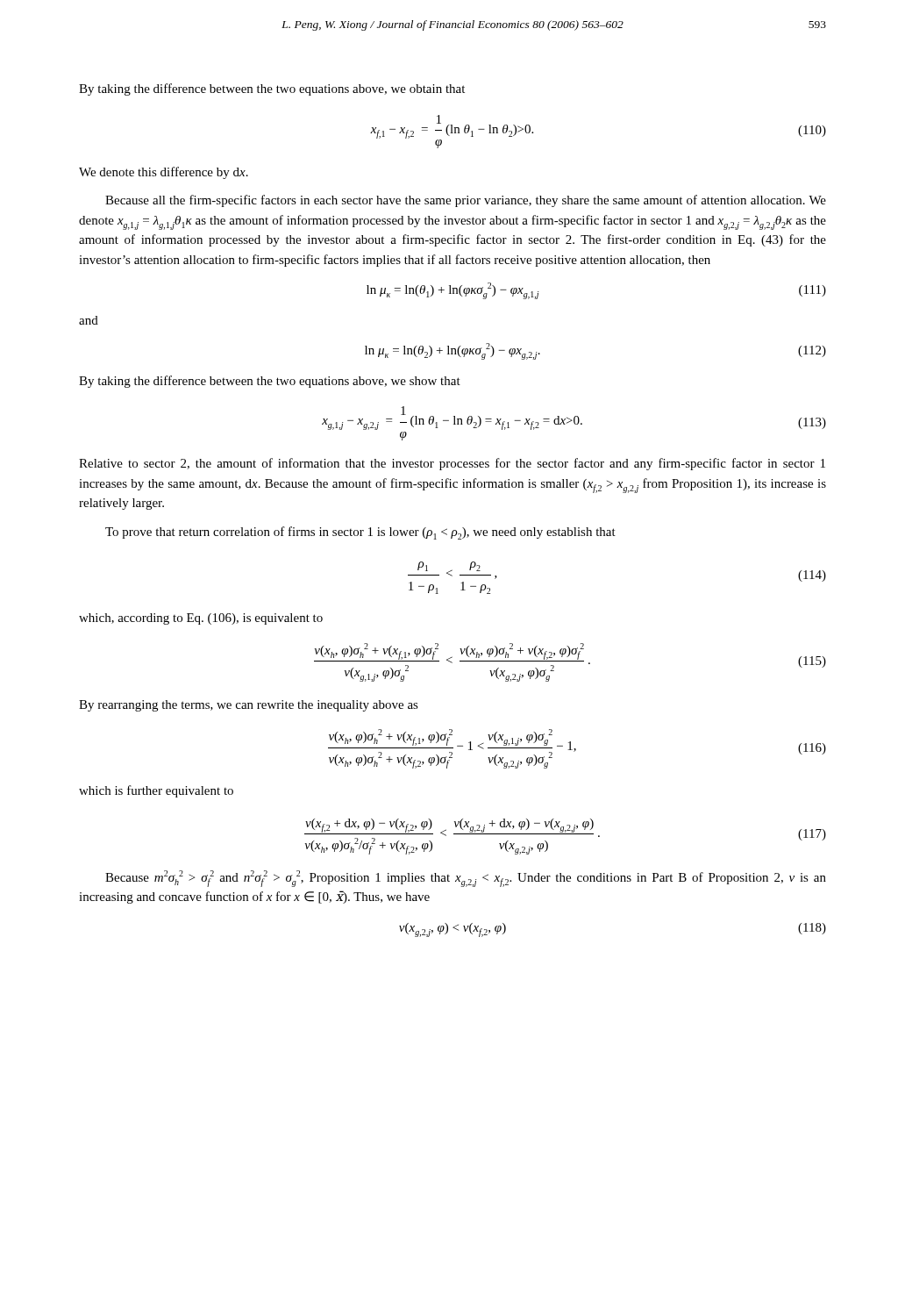This screenshot has height=1316, width=905.
Task: Locate the region starting "which is further equivalent to"
Action: [156, 791]
